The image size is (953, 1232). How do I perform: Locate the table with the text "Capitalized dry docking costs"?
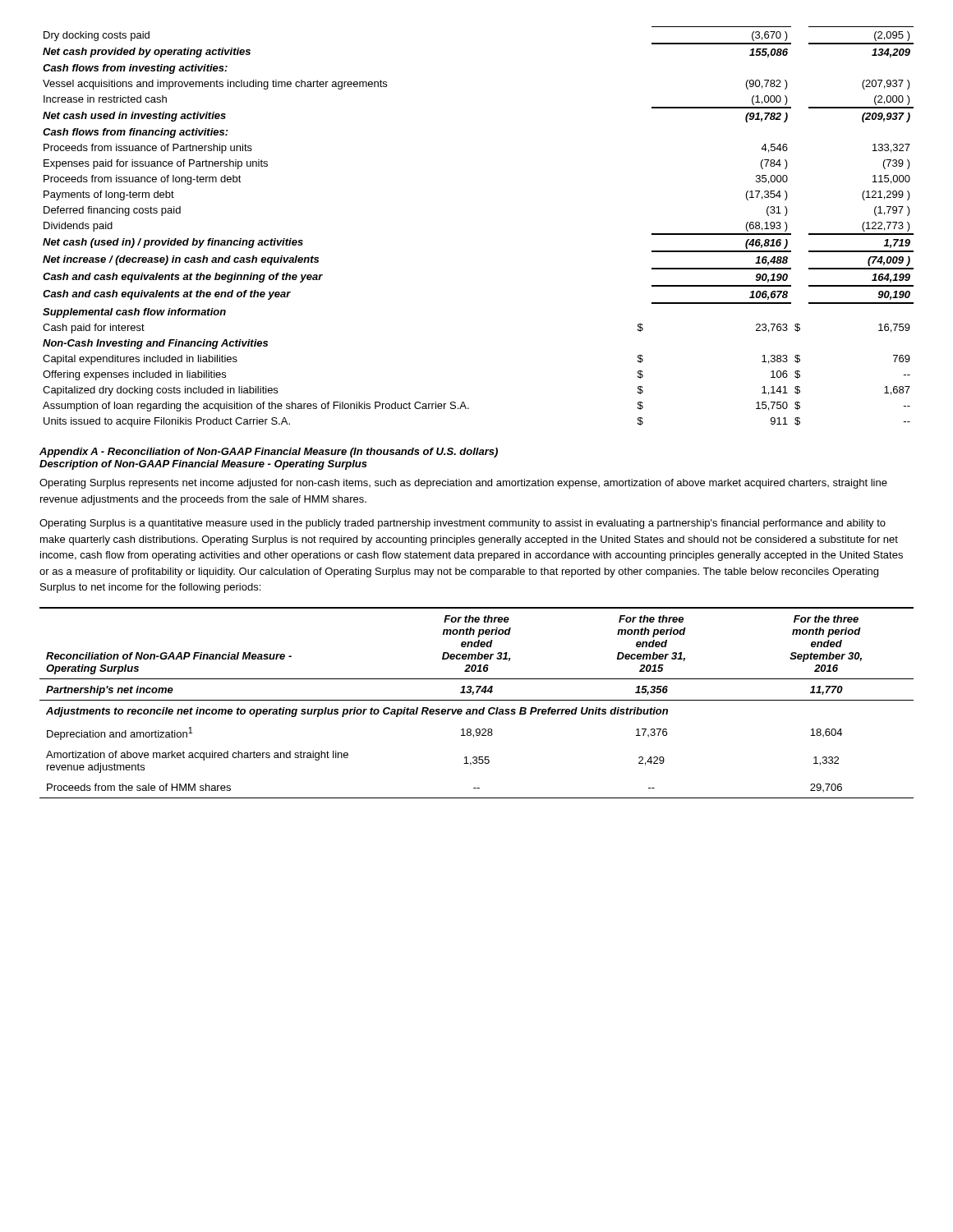476,227
